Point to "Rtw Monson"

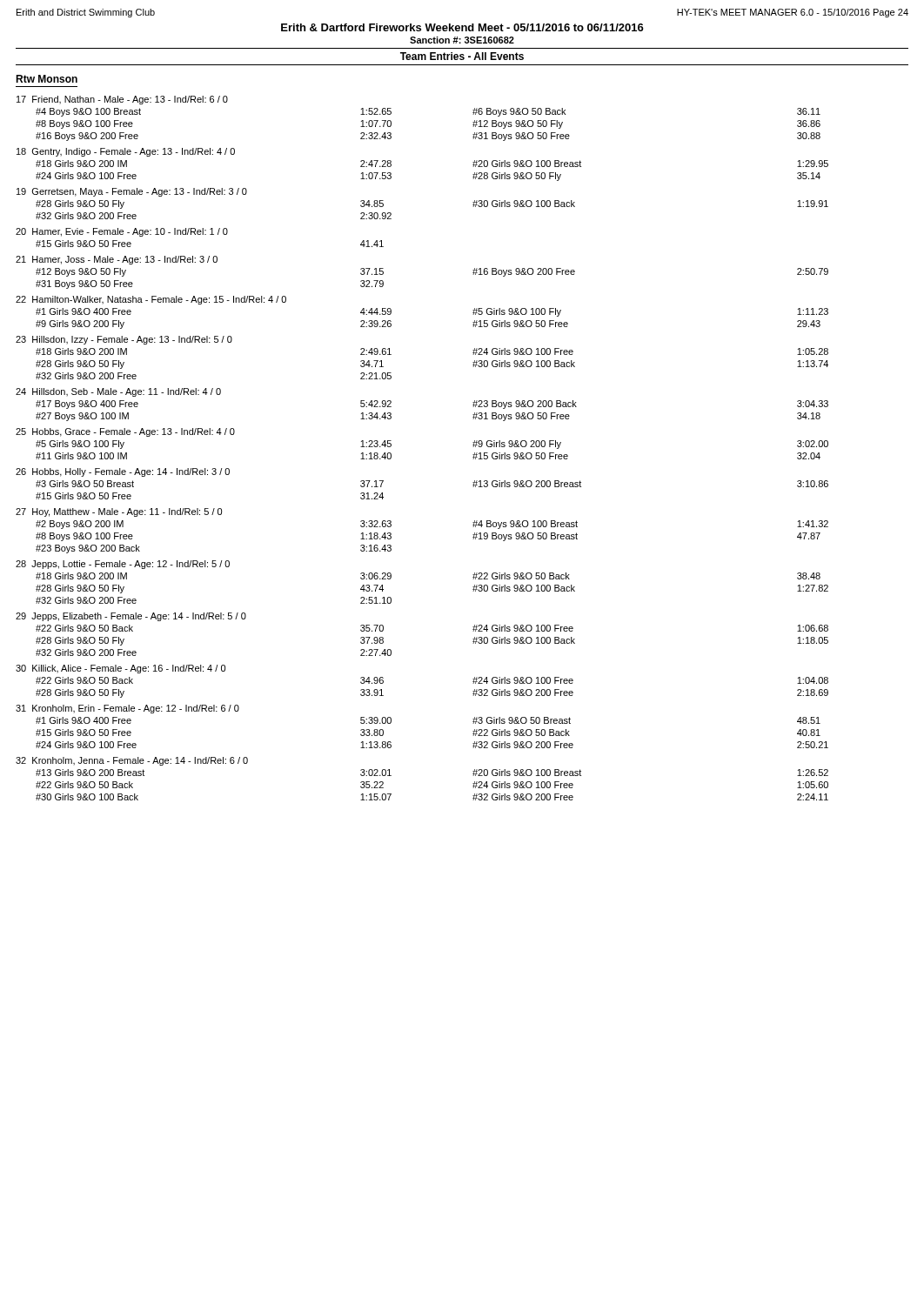click(47, 79)
